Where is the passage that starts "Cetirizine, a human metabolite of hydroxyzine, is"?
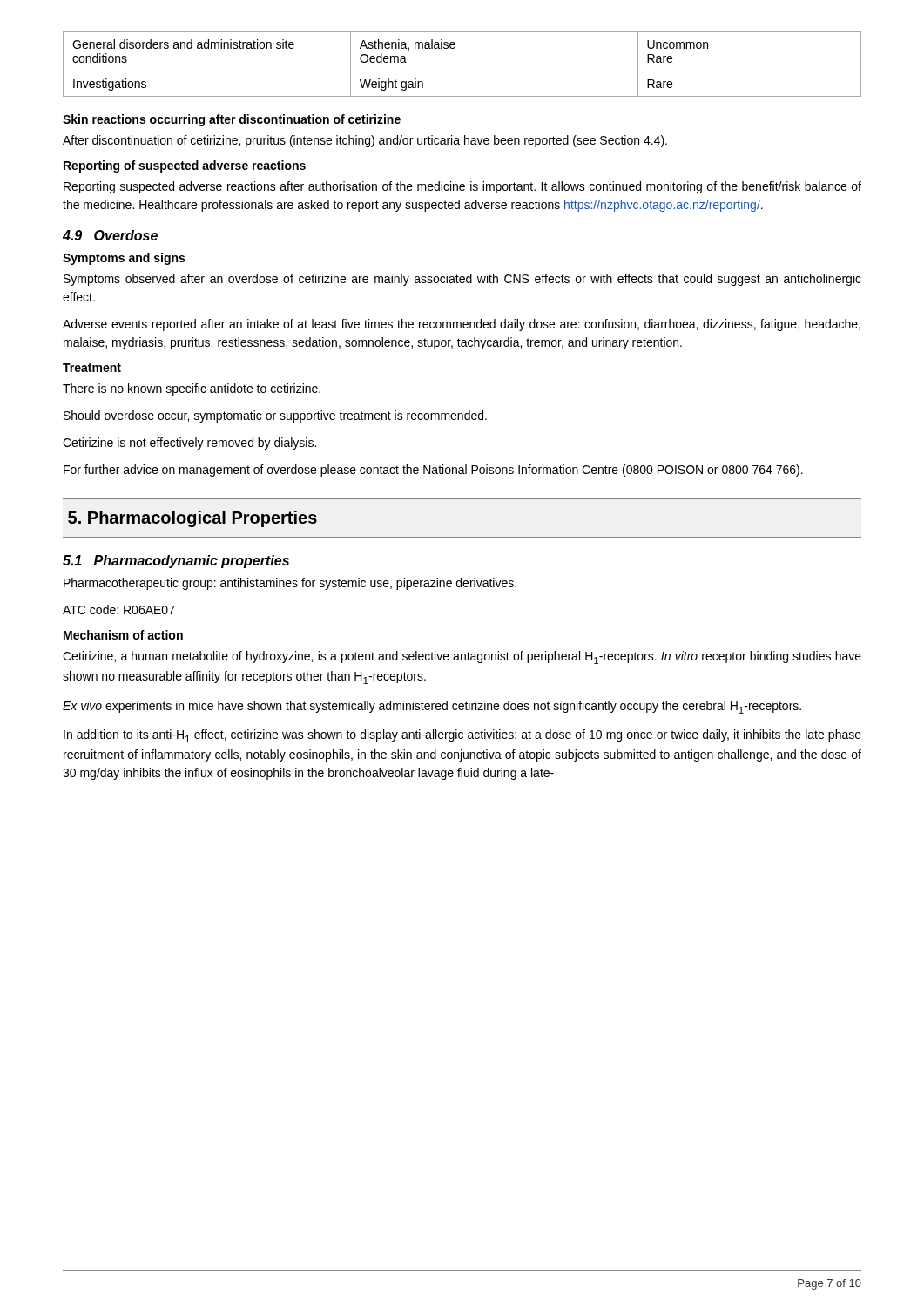924x1307 pixels. (x=462, y=668)
